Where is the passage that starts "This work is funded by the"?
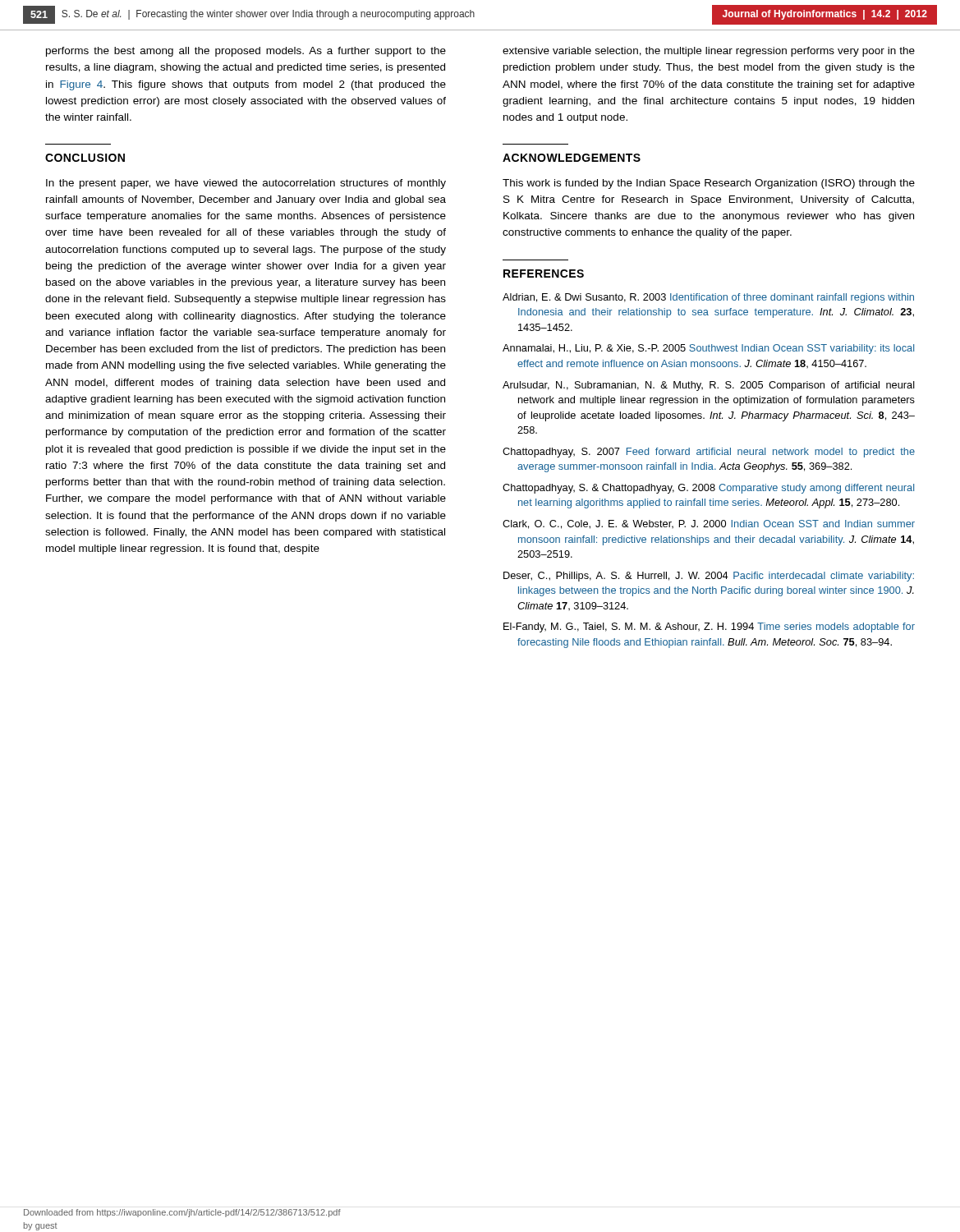960x1232 pixels. click(709, 207)
